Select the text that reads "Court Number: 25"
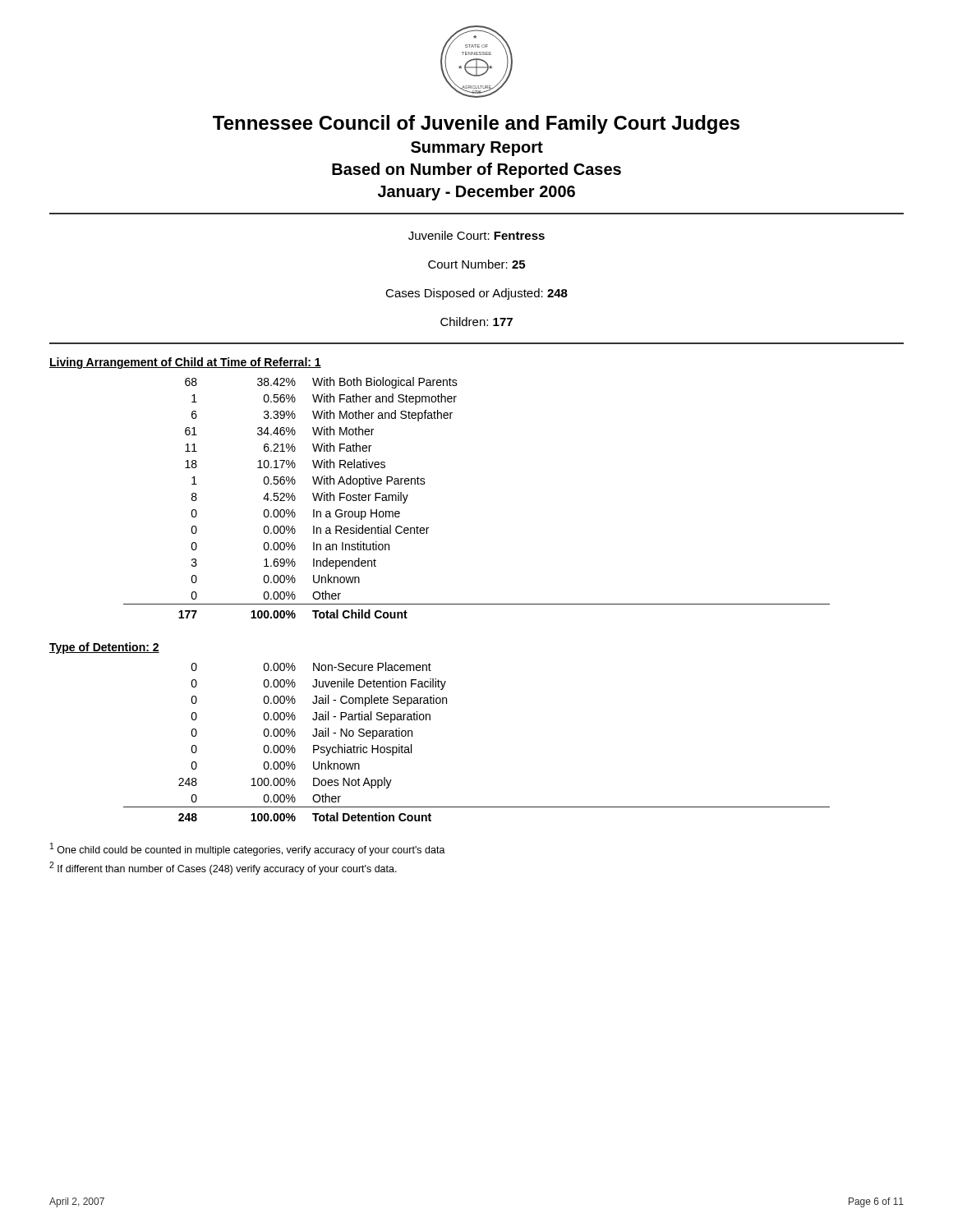This screenshot has height=1232, width=953. (x=476, y=264)
